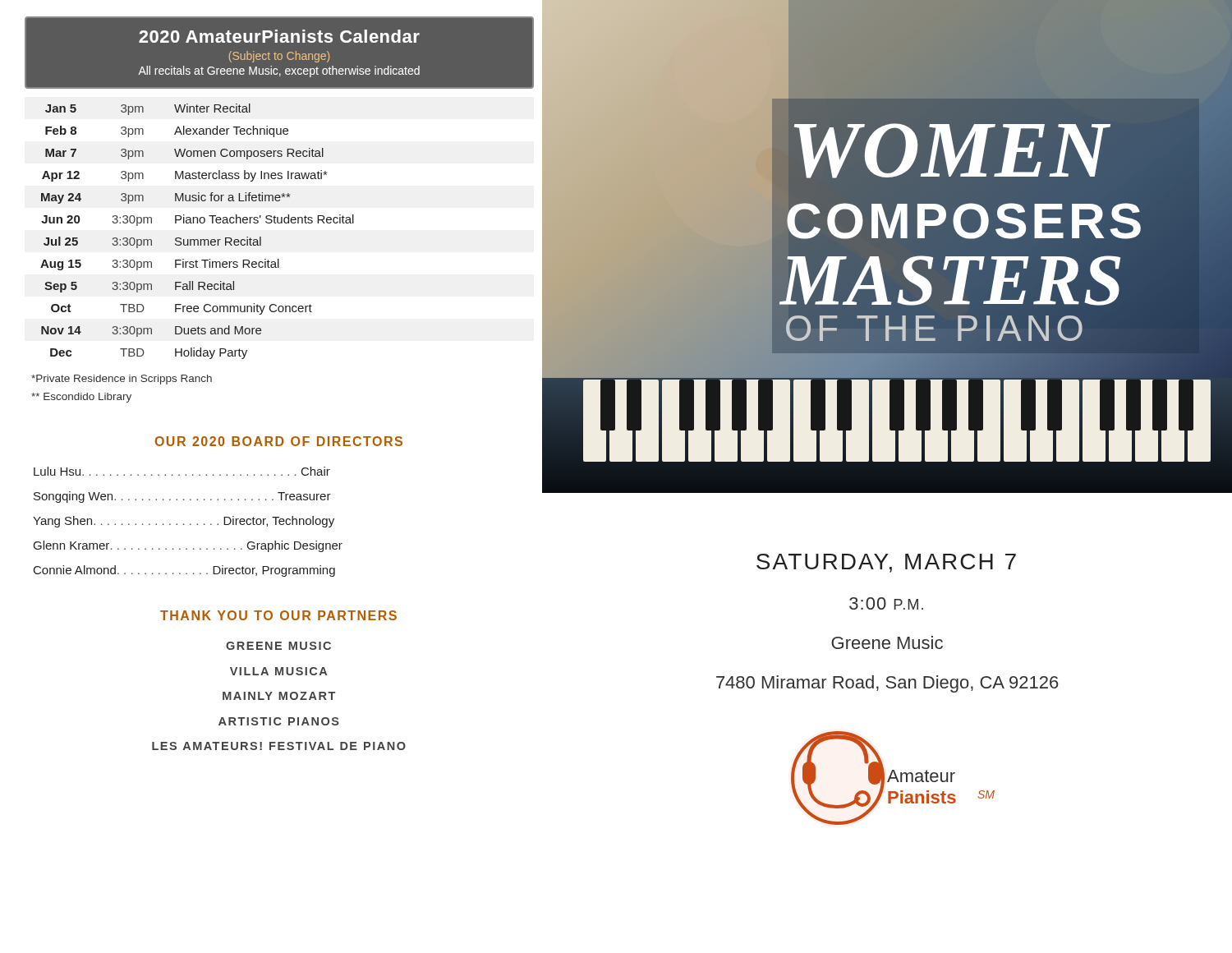The height and width of the screenshot is (953, 1232).
Task: Find the footnote containing "Private Residence in Scripps Ranch ** Escondido Library"
Action: coord(122,387)
